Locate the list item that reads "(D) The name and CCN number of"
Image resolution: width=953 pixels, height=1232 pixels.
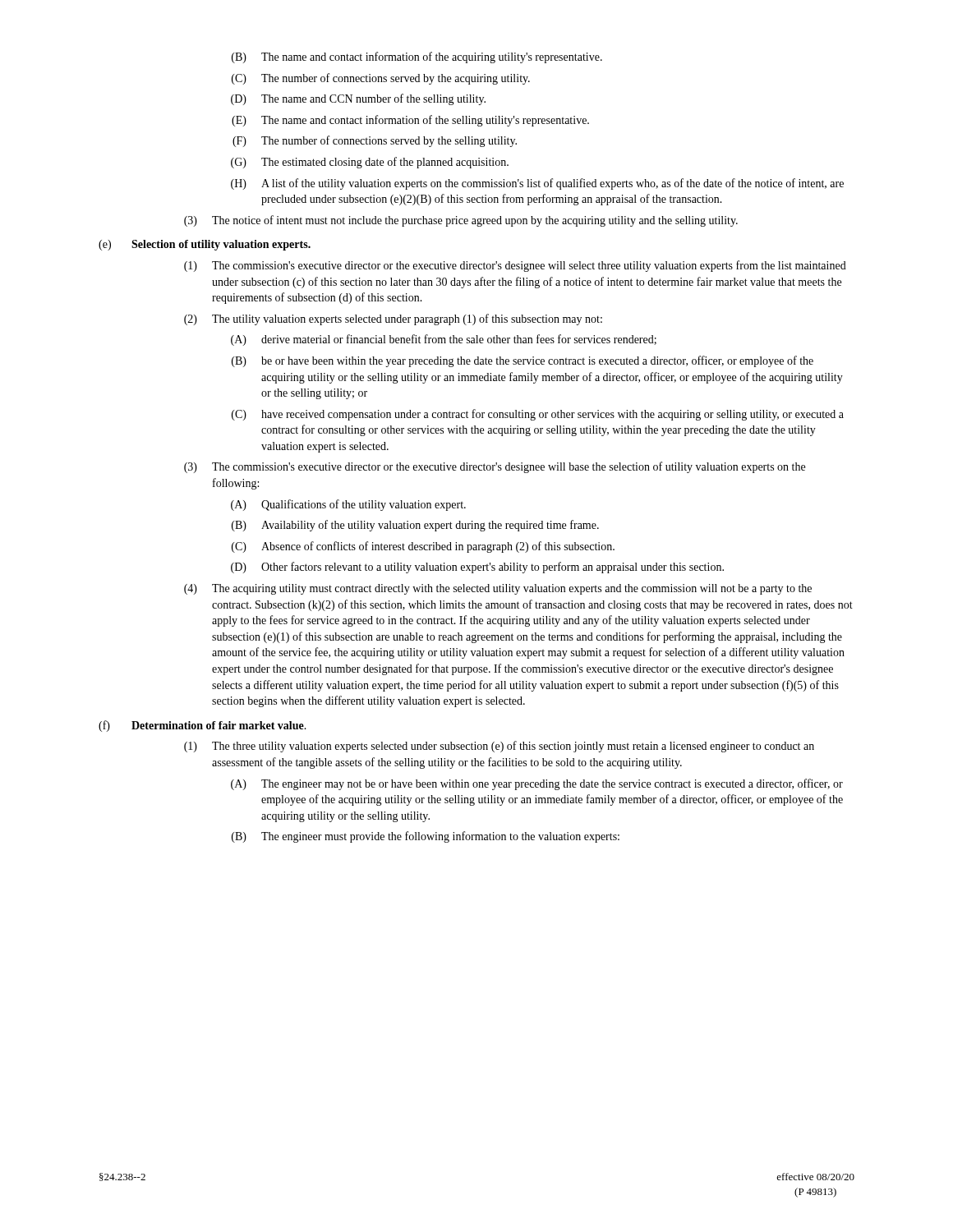tap(358, 99)
